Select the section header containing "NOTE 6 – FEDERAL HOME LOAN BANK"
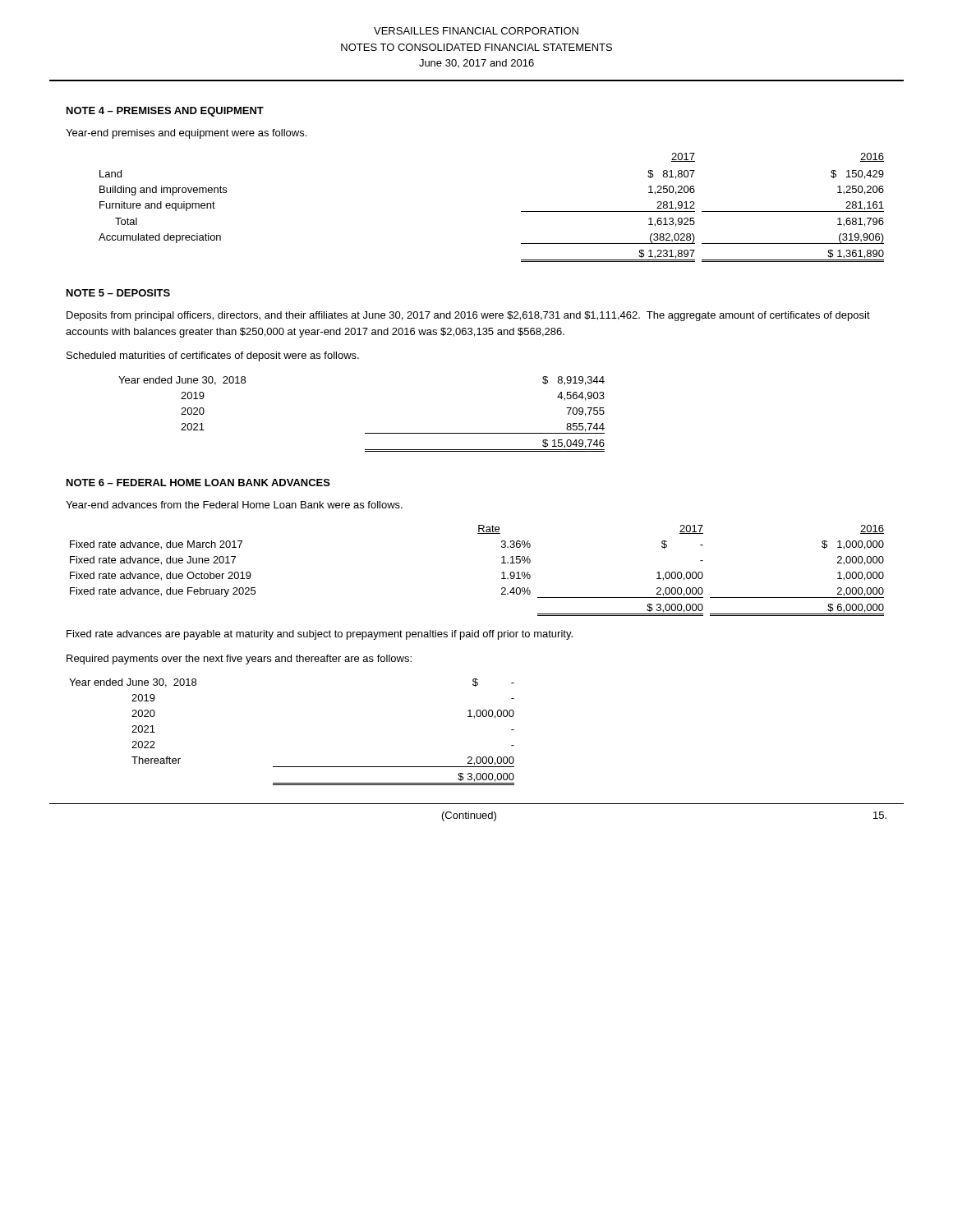The width and height of the screenshot is (953, 1232). point(198,482)
